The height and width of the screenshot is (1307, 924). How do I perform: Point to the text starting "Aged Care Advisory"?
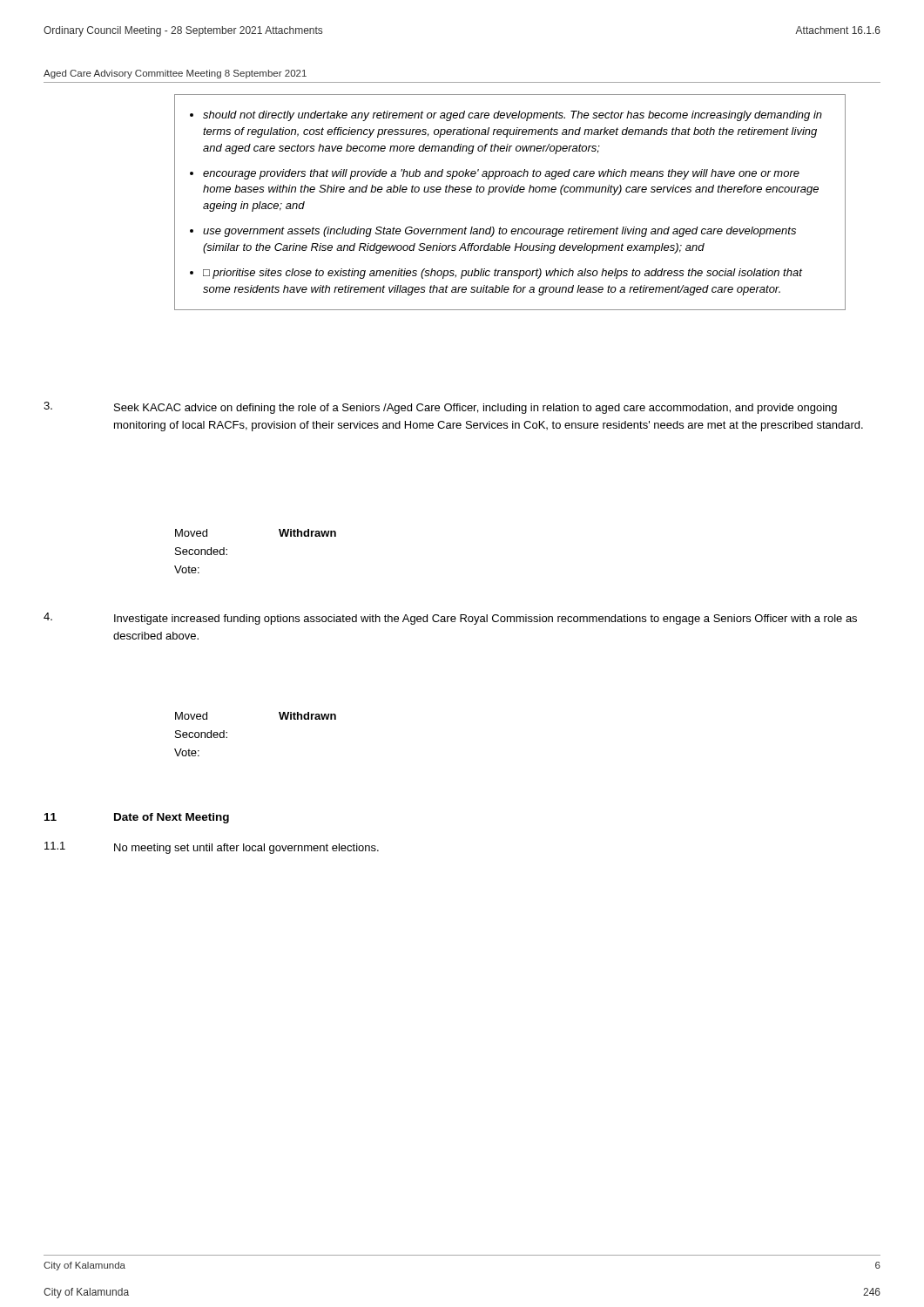tap(175, 73)
